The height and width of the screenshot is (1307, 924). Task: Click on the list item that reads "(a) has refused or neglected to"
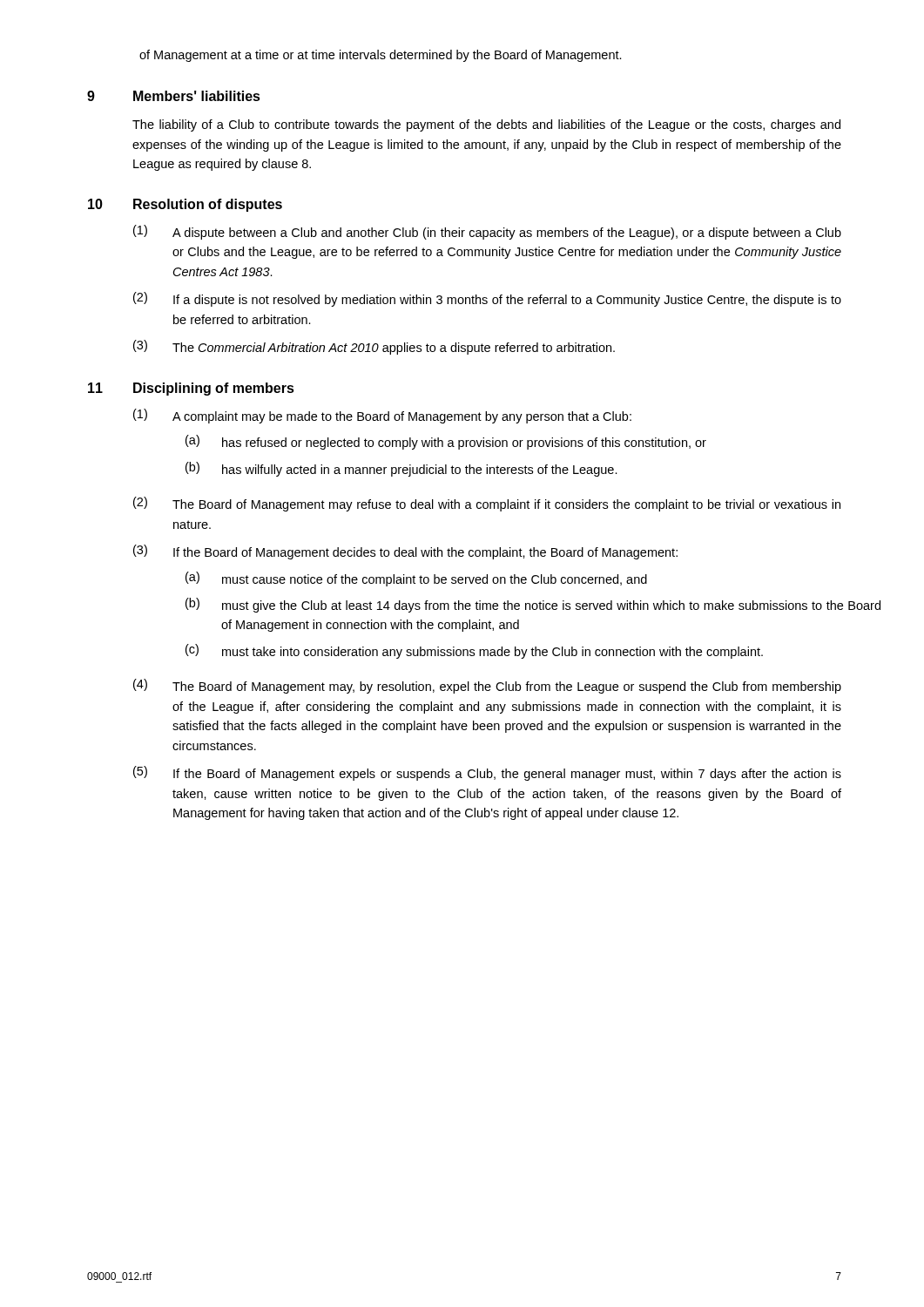533,443
